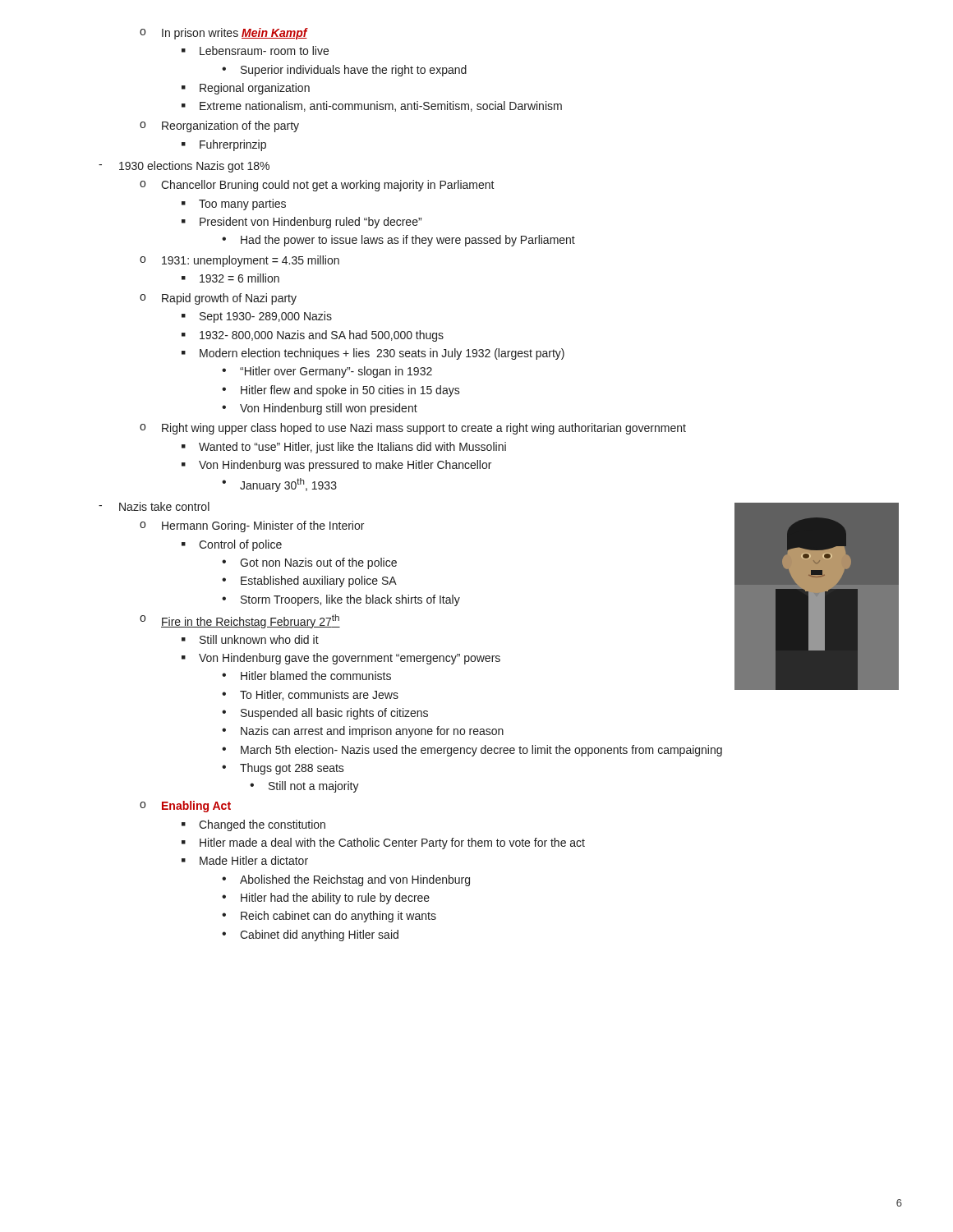Locate the list item with the text "• Thugs got 288 seats"
Screen dimensions: 1232x953
283,768
